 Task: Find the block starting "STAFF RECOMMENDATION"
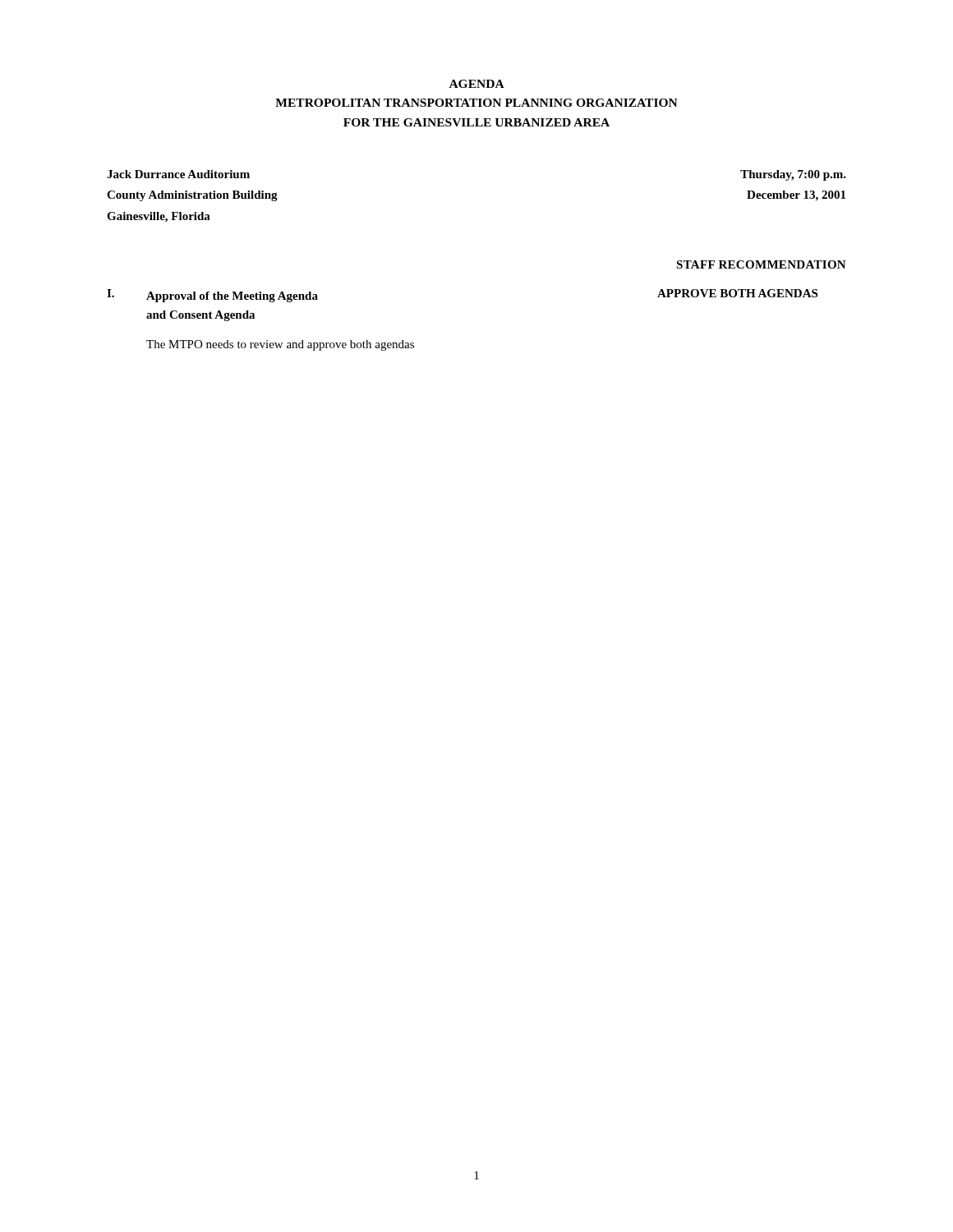(761, 265)
